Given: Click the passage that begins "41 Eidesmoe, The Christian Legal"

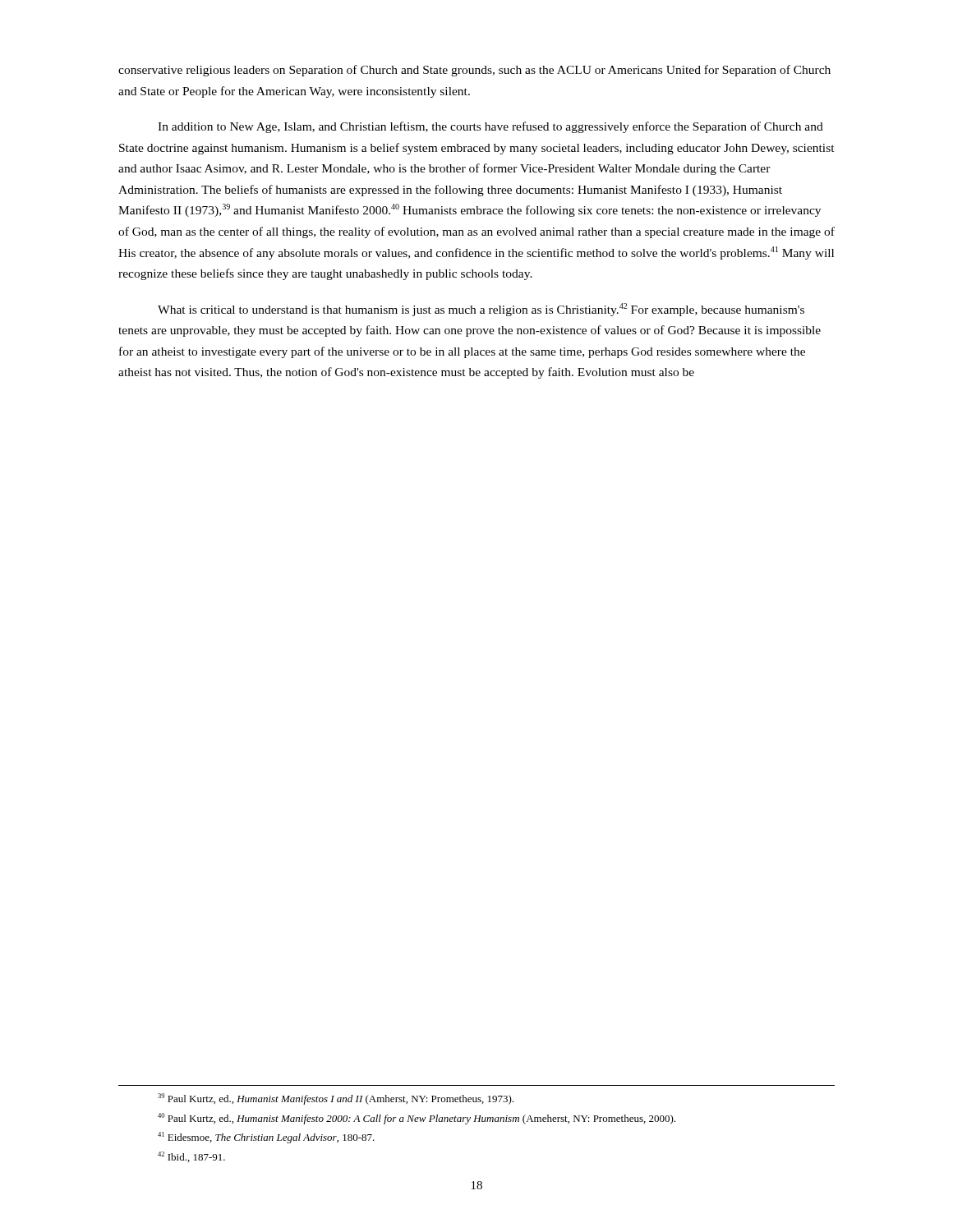Looking at the screenshot, I should (x=266, y=1137).
